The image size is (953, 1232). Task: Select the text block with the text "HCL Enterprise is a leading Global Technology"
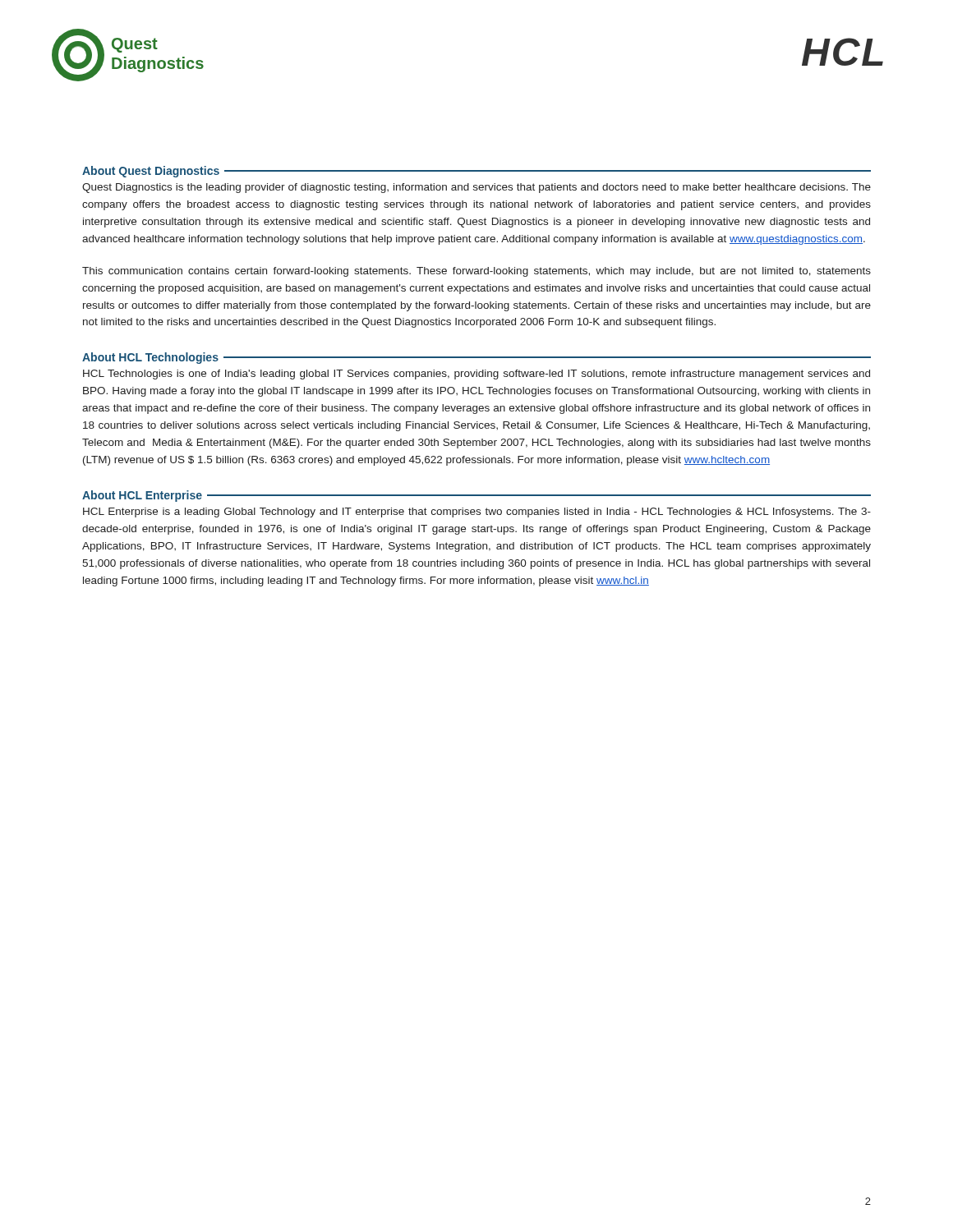[x=476, y=546]
